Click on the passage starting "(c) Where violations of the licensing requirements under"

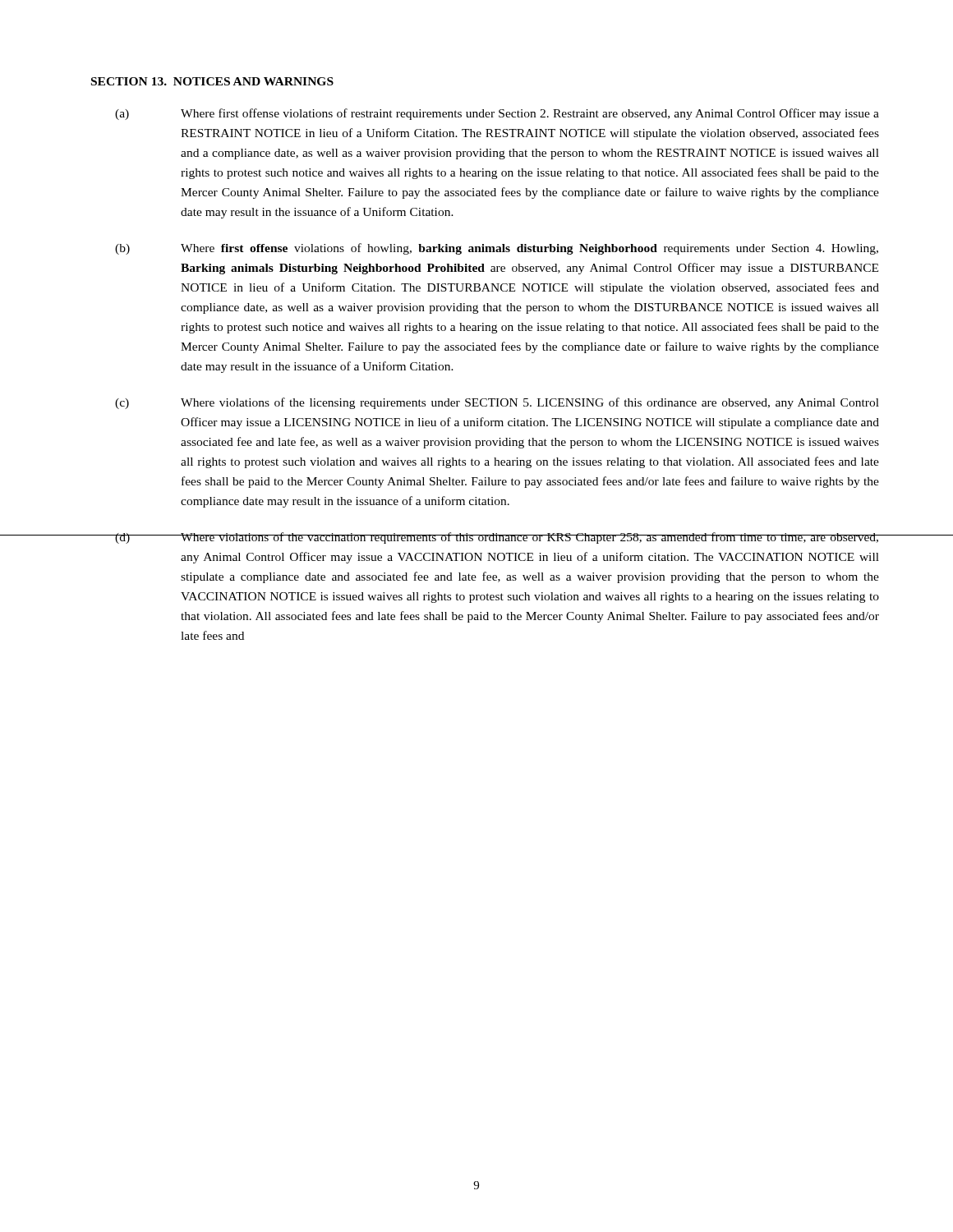click(485, 452)
